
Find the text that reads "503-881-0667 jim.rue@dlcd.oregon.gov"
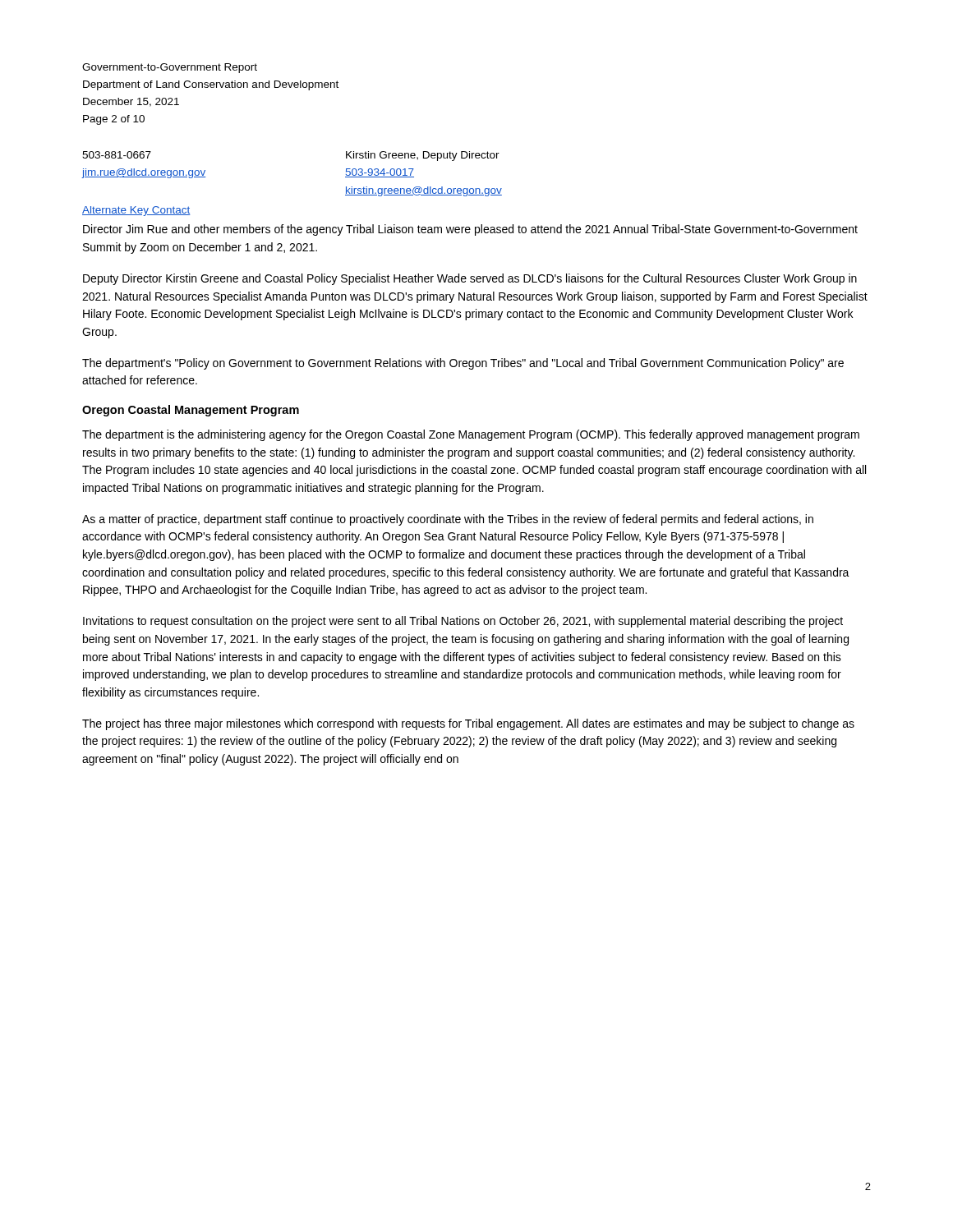pyautogui.click(x=144, y=163)
